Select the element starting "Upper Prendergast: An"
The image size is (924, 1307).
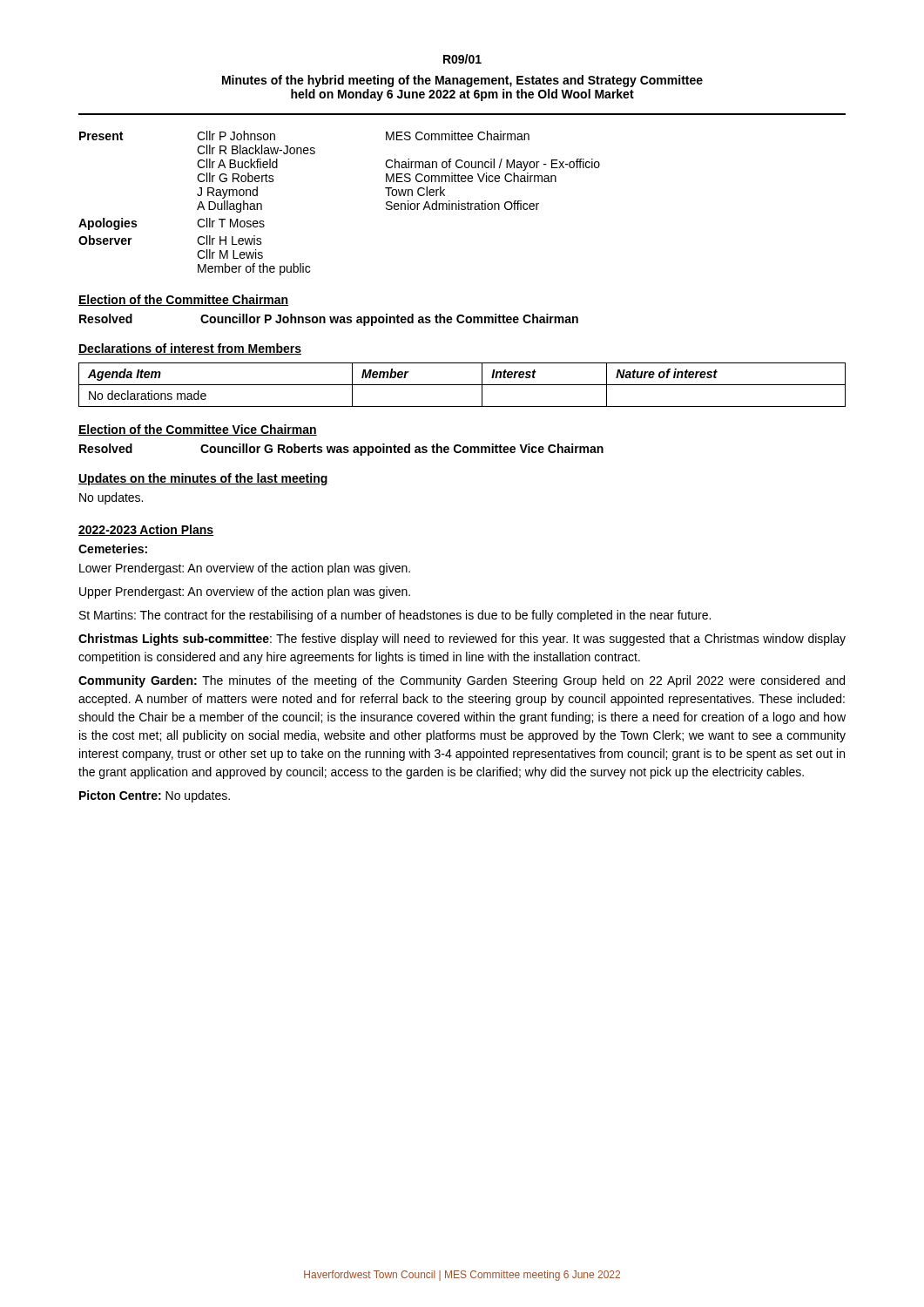pos(245,592)
